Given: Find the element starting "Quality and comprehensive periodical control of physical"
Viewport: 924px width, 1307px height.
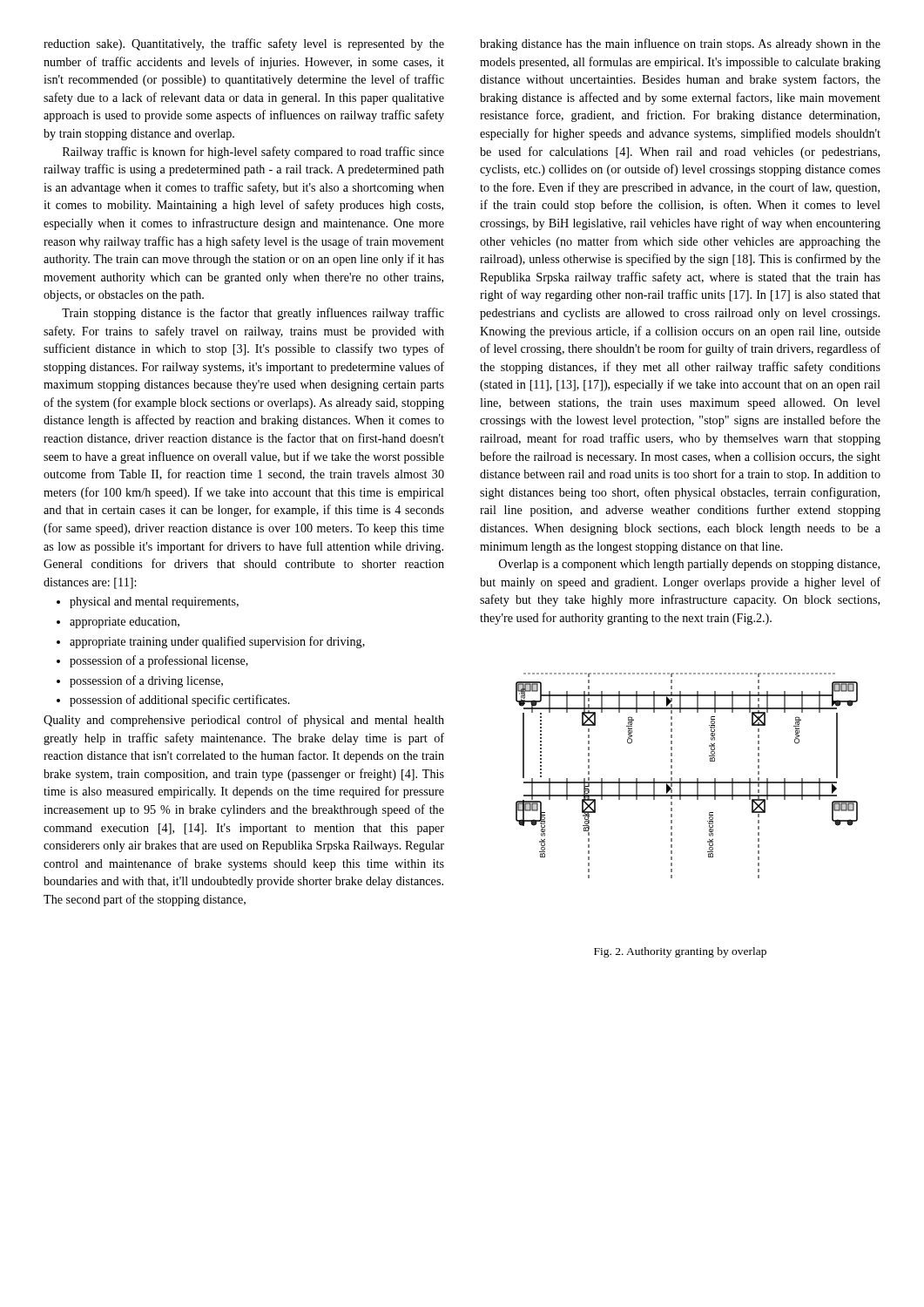Looking at the screenshot, I should click(244, 810).
